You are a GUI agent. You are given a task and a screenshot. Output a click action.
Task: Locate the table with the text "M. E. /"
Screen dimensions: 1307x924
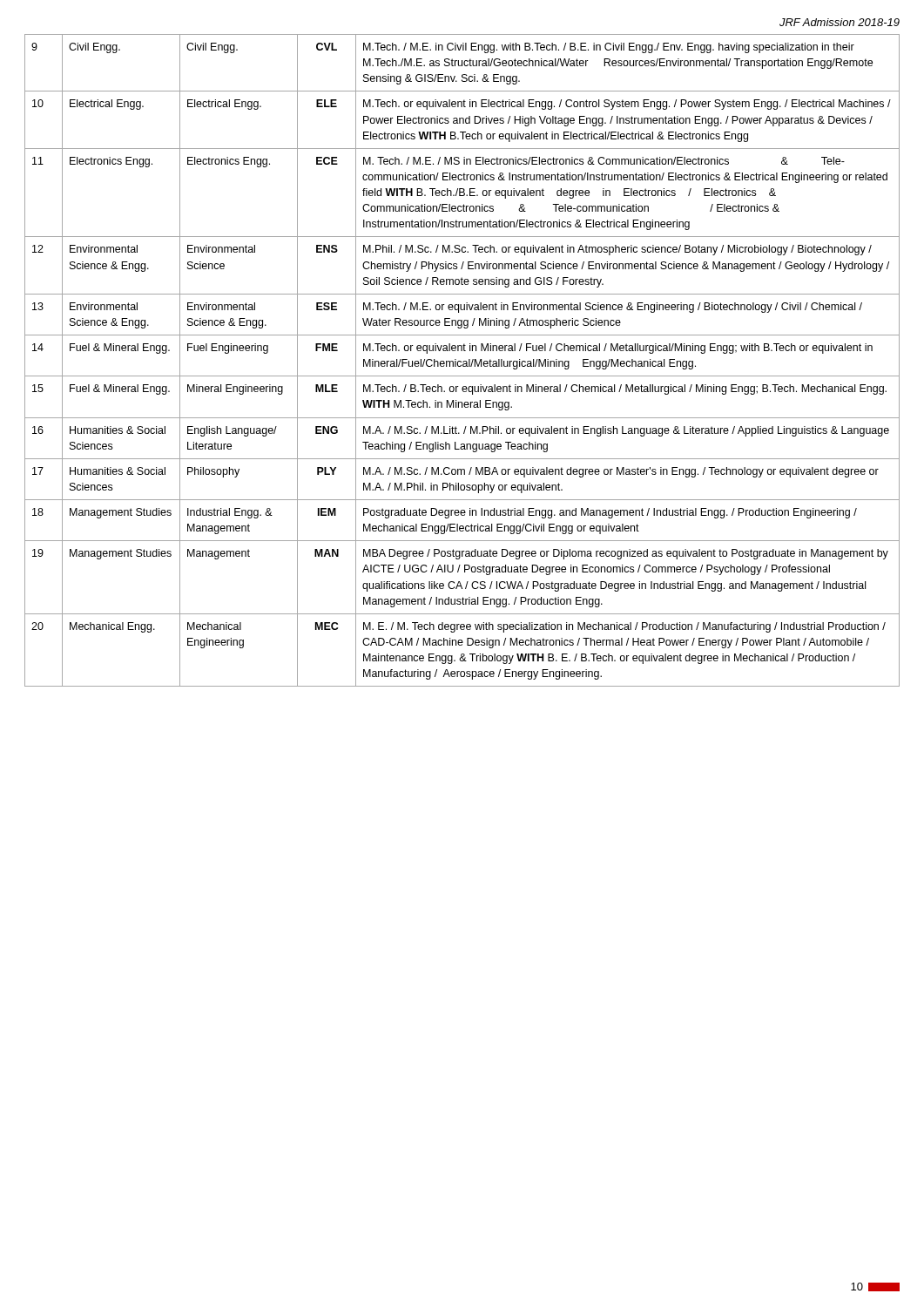coord(462,360)
